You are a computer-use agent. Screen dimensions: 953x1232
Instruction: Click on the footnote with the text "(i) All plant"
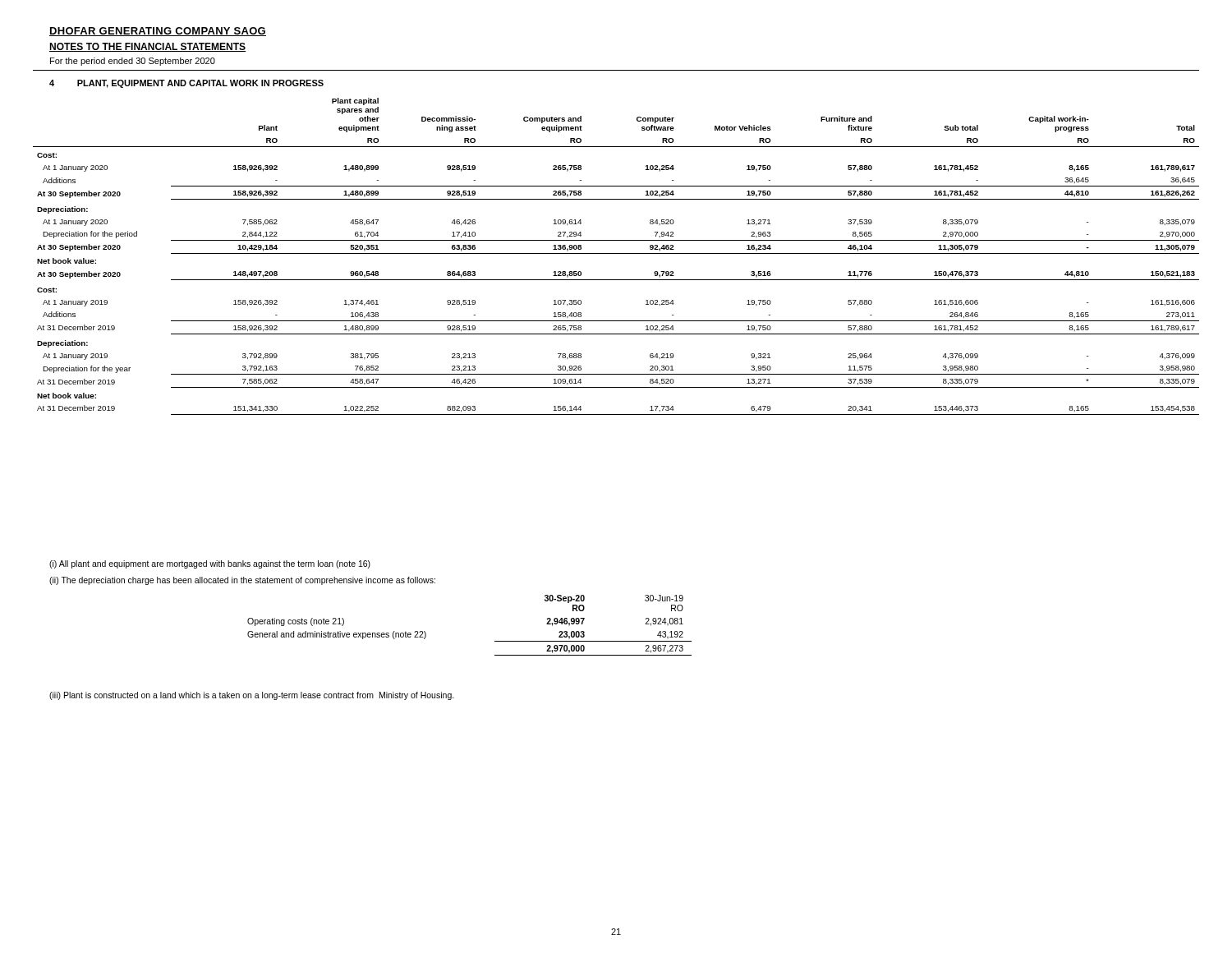pos(210,564)
